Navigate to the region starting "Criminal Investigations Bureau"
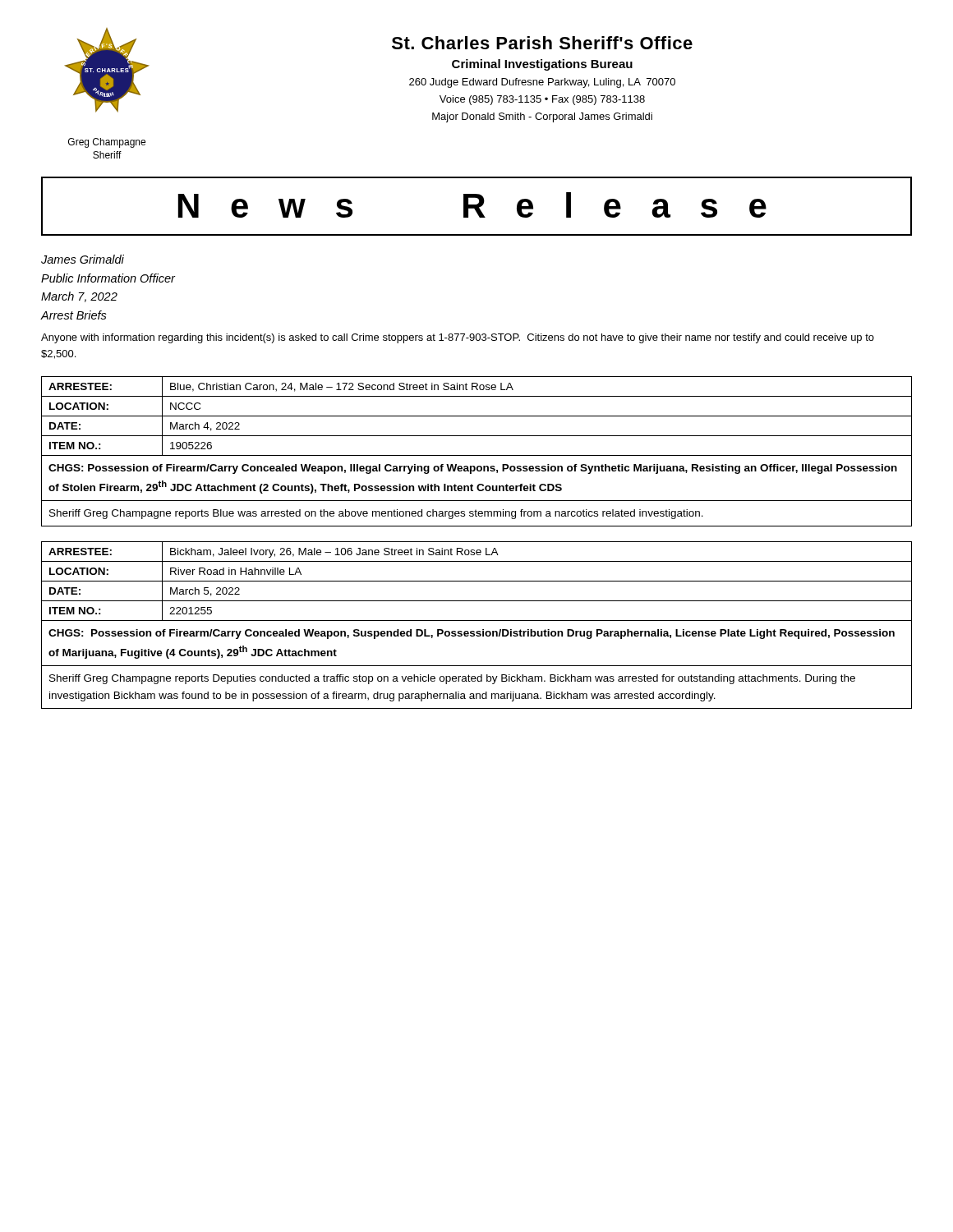The width and height of the screenshot is (953, 1232). click(x=542, y=64)
